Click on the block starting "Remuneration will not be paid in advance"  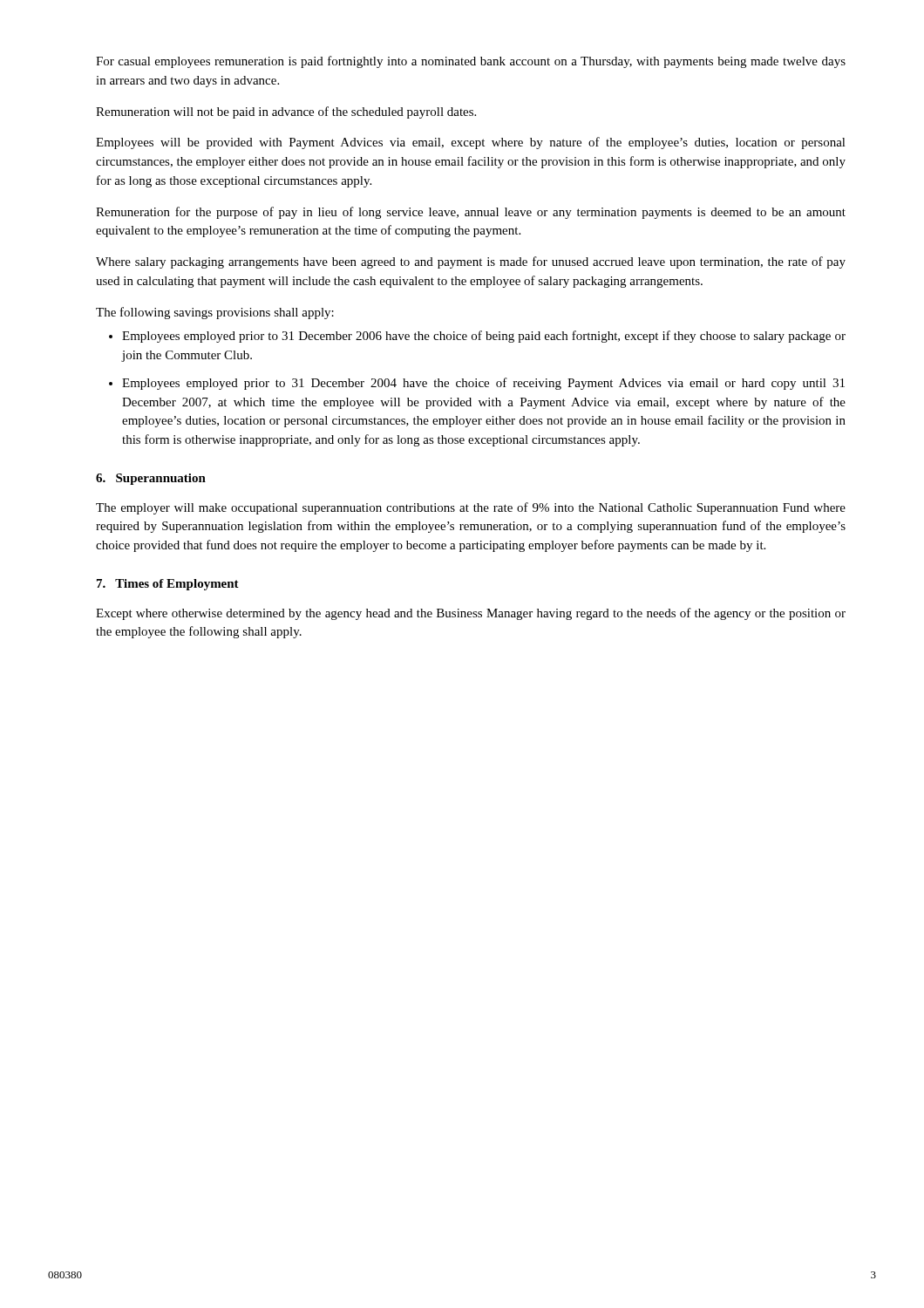pos(287,111)
